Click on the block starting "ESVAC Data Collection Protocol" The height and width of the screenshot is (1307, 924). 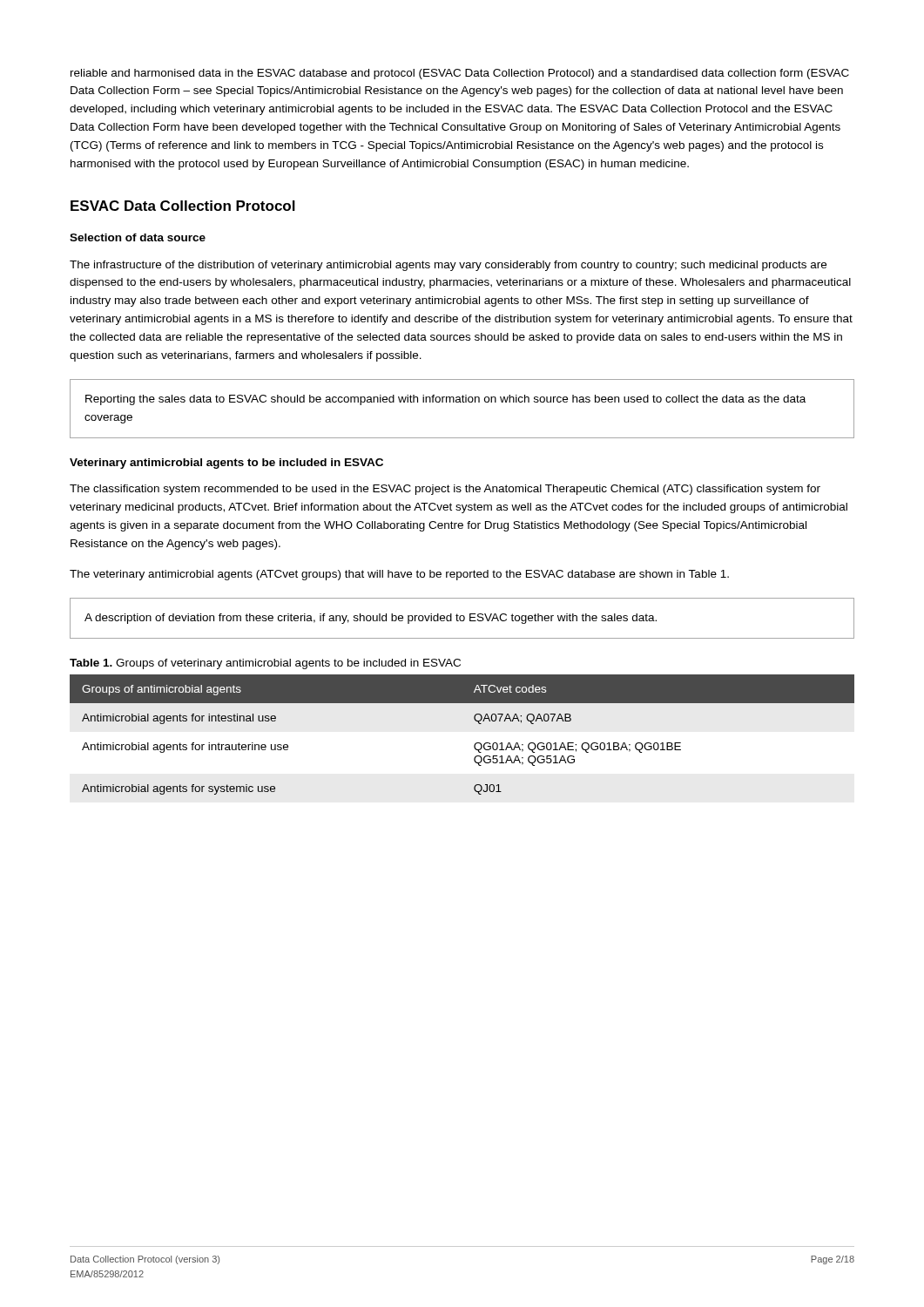183,206
